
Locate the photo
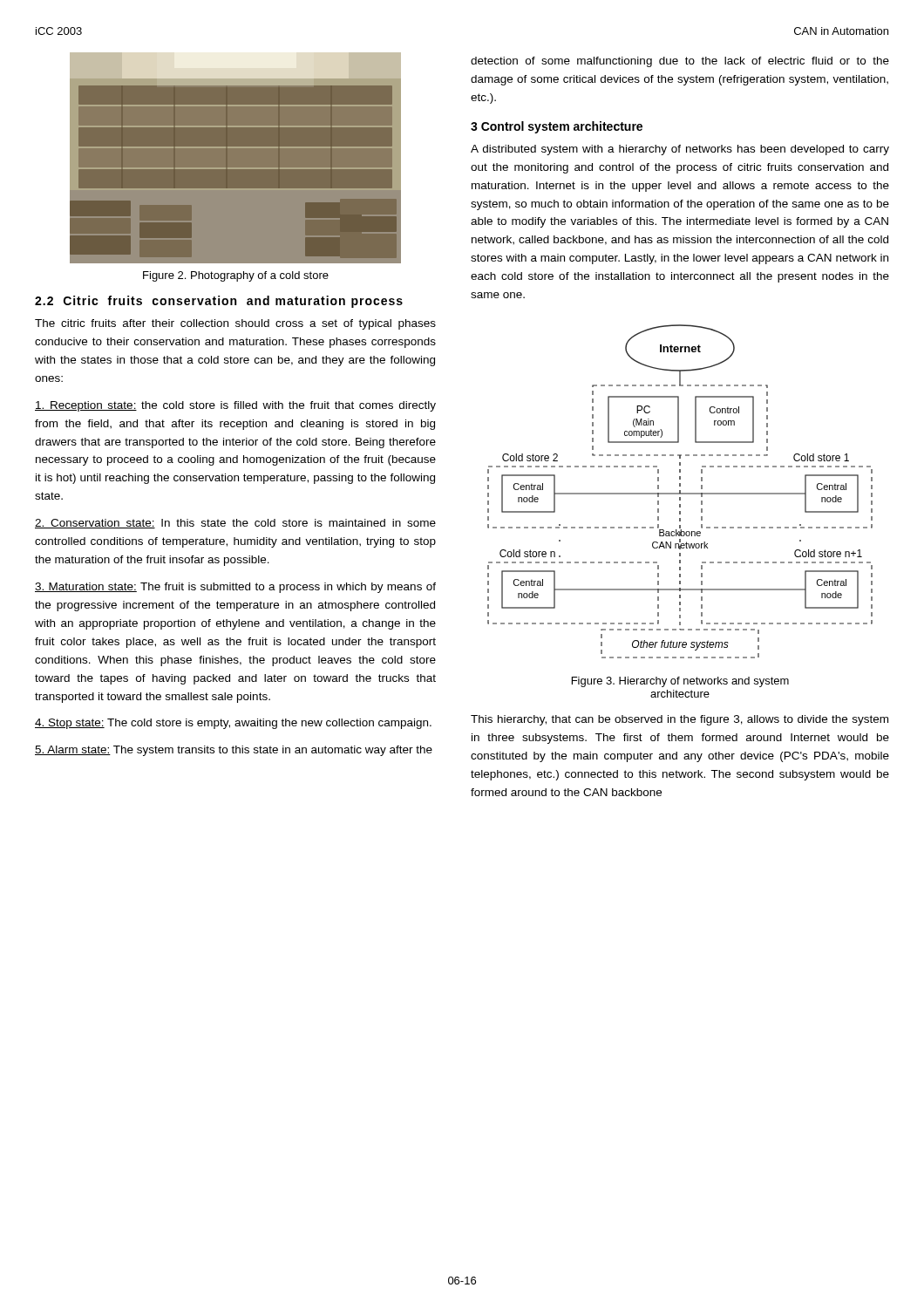[x=235, y=158]
